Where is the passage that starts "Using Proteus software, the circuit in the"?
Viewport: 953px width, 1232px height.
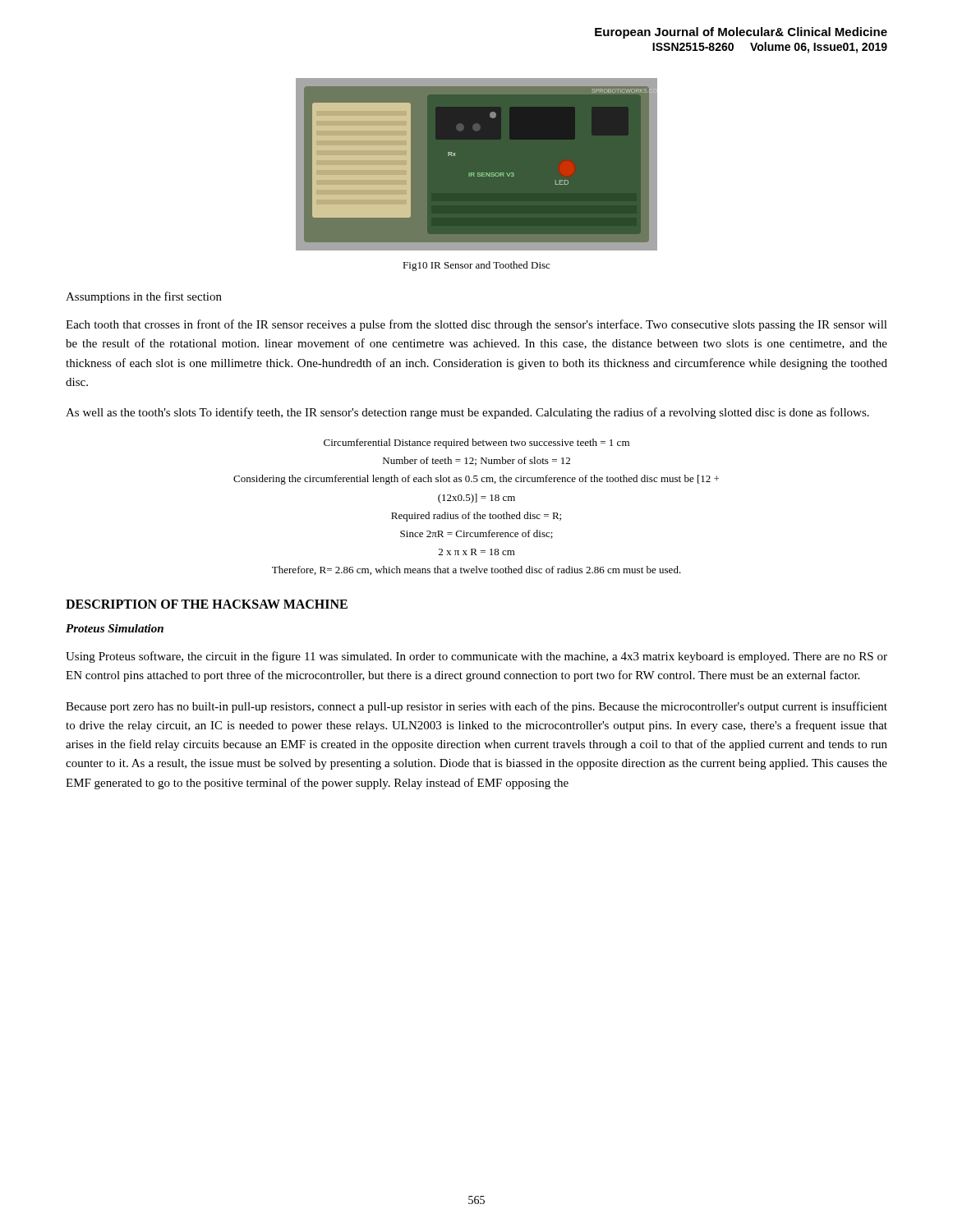point(476,666)
